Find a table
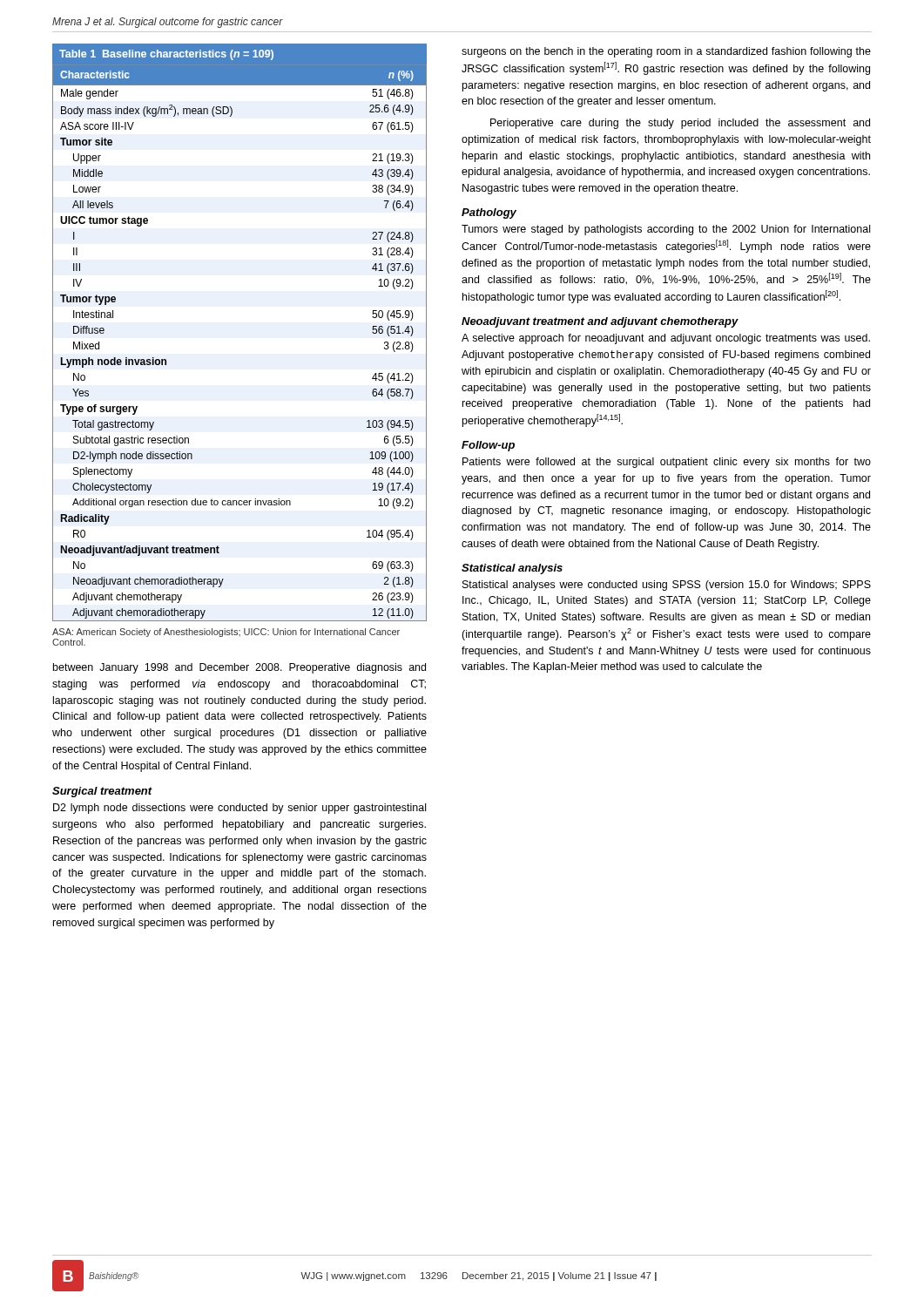 [240, 343]
